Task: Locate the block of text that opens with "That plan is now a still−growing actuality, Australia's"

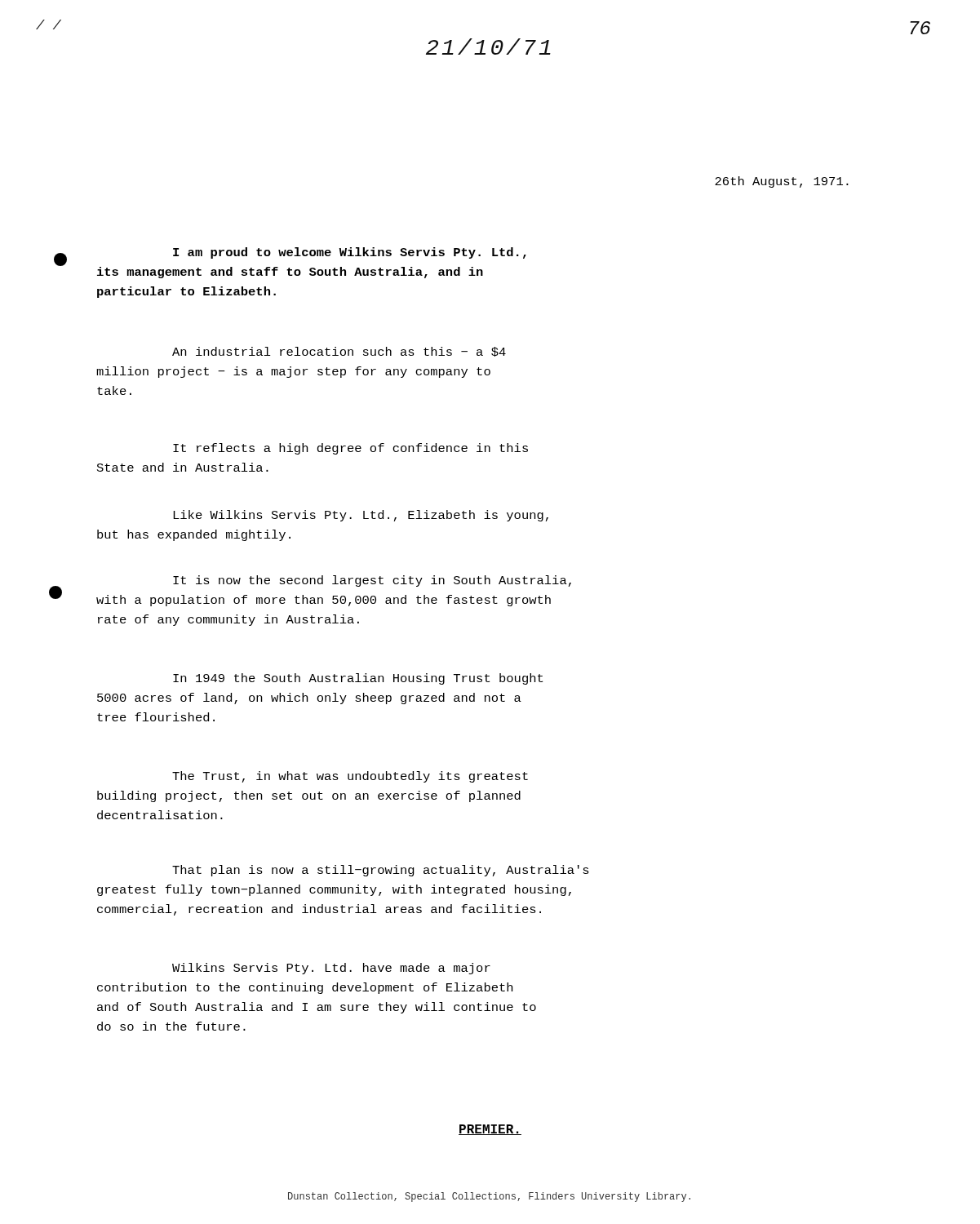Action: click(x=343, y=890)
